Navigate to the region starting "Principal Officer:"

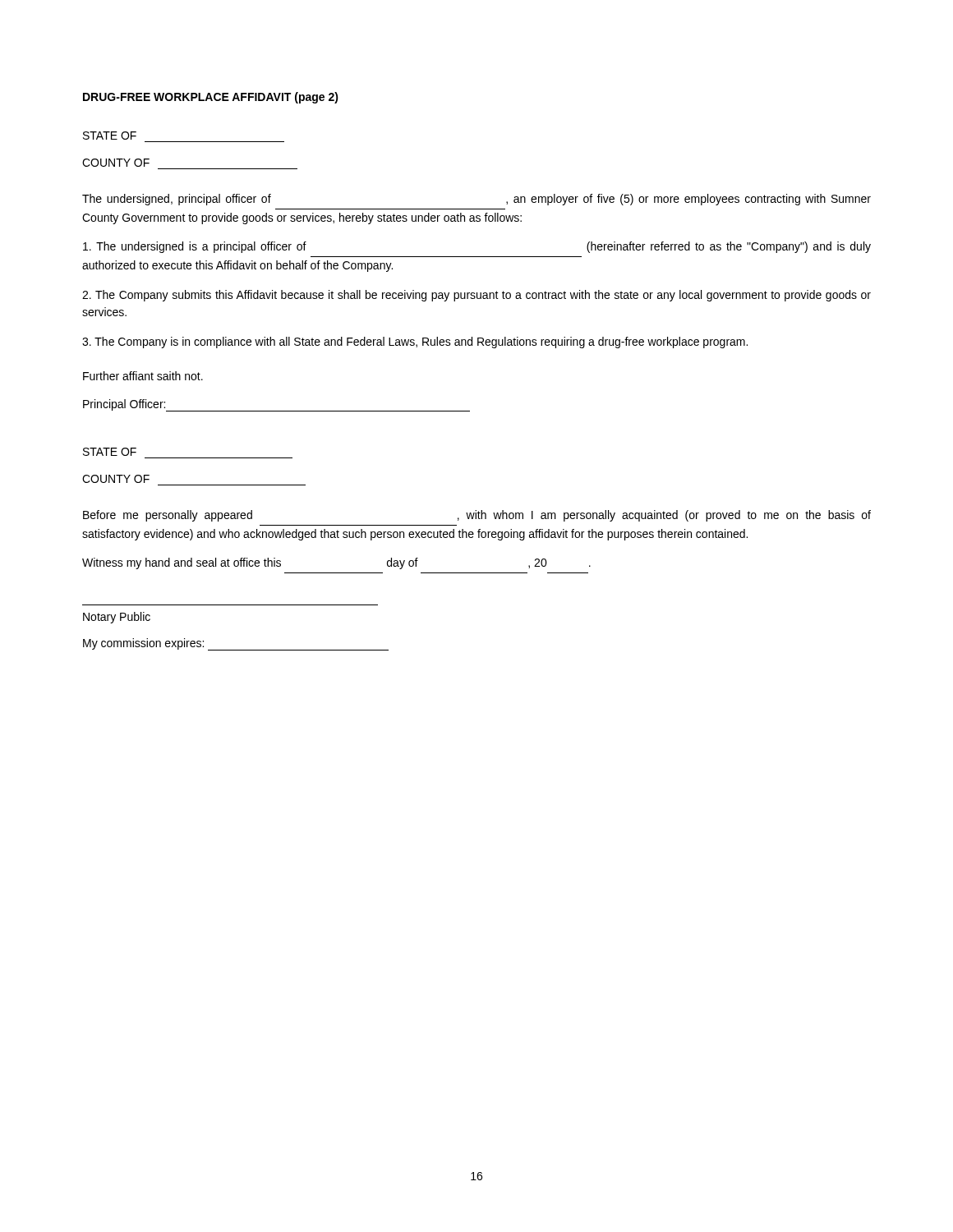(276, 404)
